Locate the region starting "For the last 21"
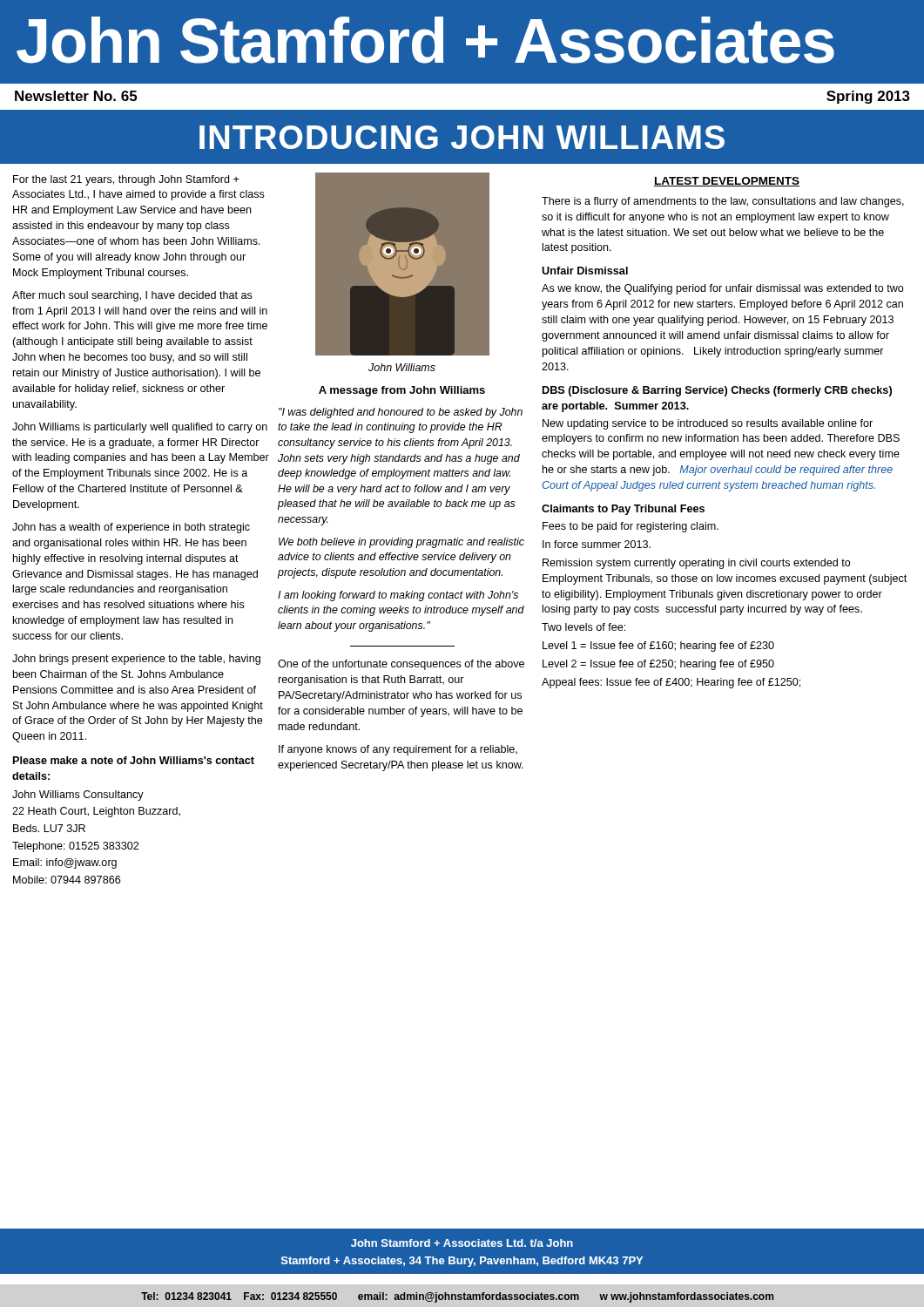Viewport: 924px width, 1307px height. click(141, 227)
